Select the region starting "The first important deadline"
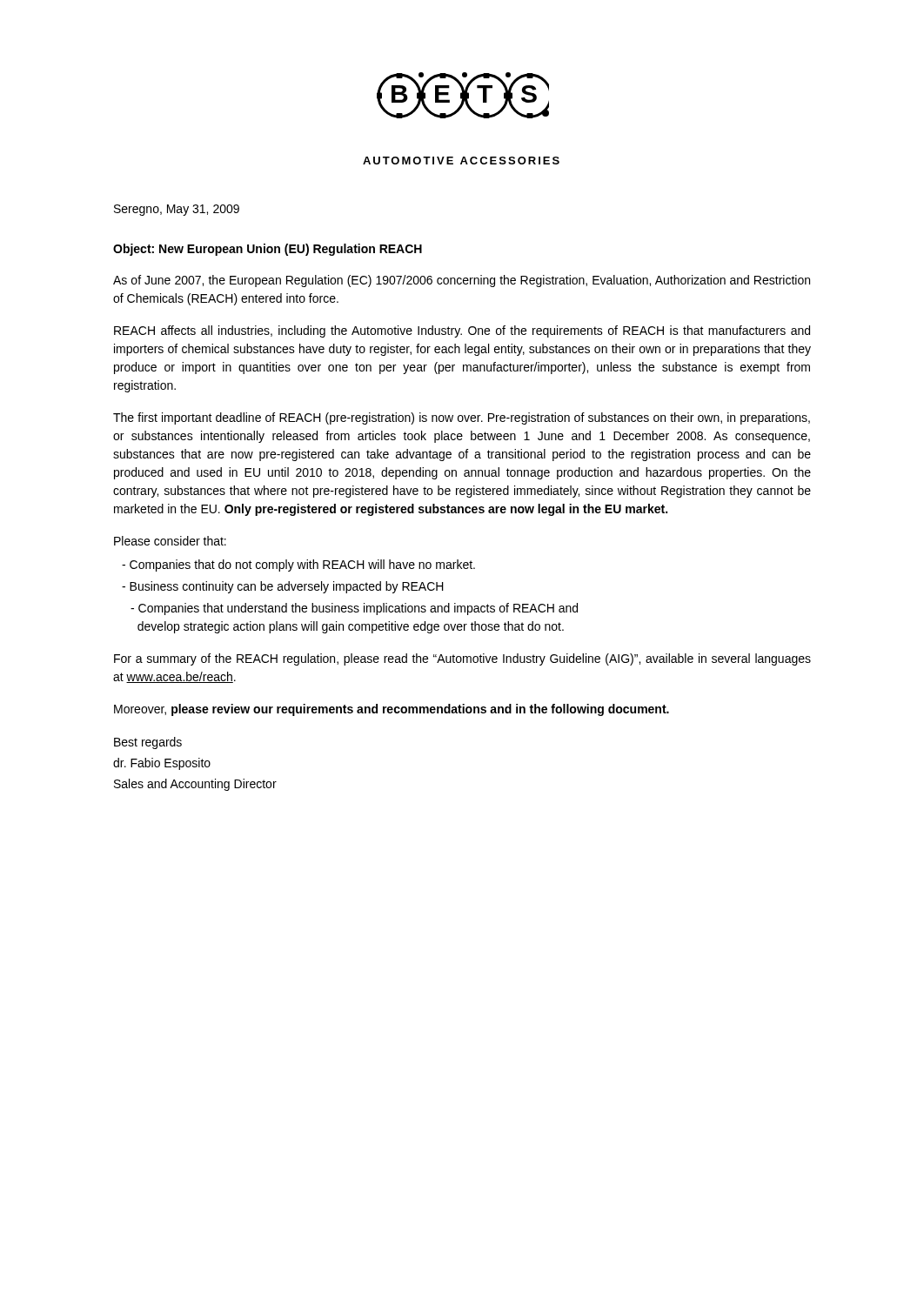The width and height of the screenshot is (924, 1305). 462,463
